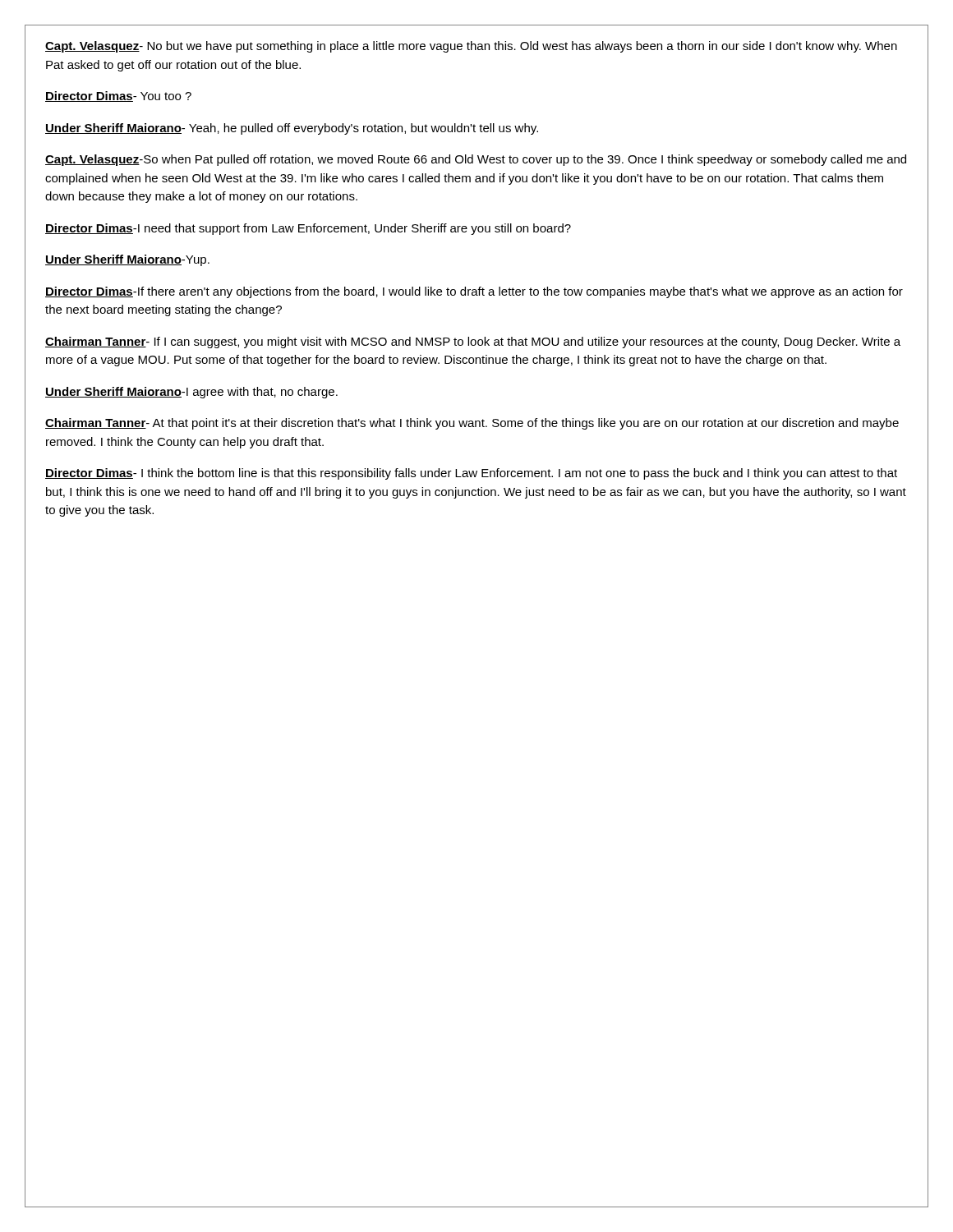Viewport: 953px width, 1232px height.
Task: Locate the text block that says "Director Dimas- I think the bottom line"
Action: coord(476,491)
